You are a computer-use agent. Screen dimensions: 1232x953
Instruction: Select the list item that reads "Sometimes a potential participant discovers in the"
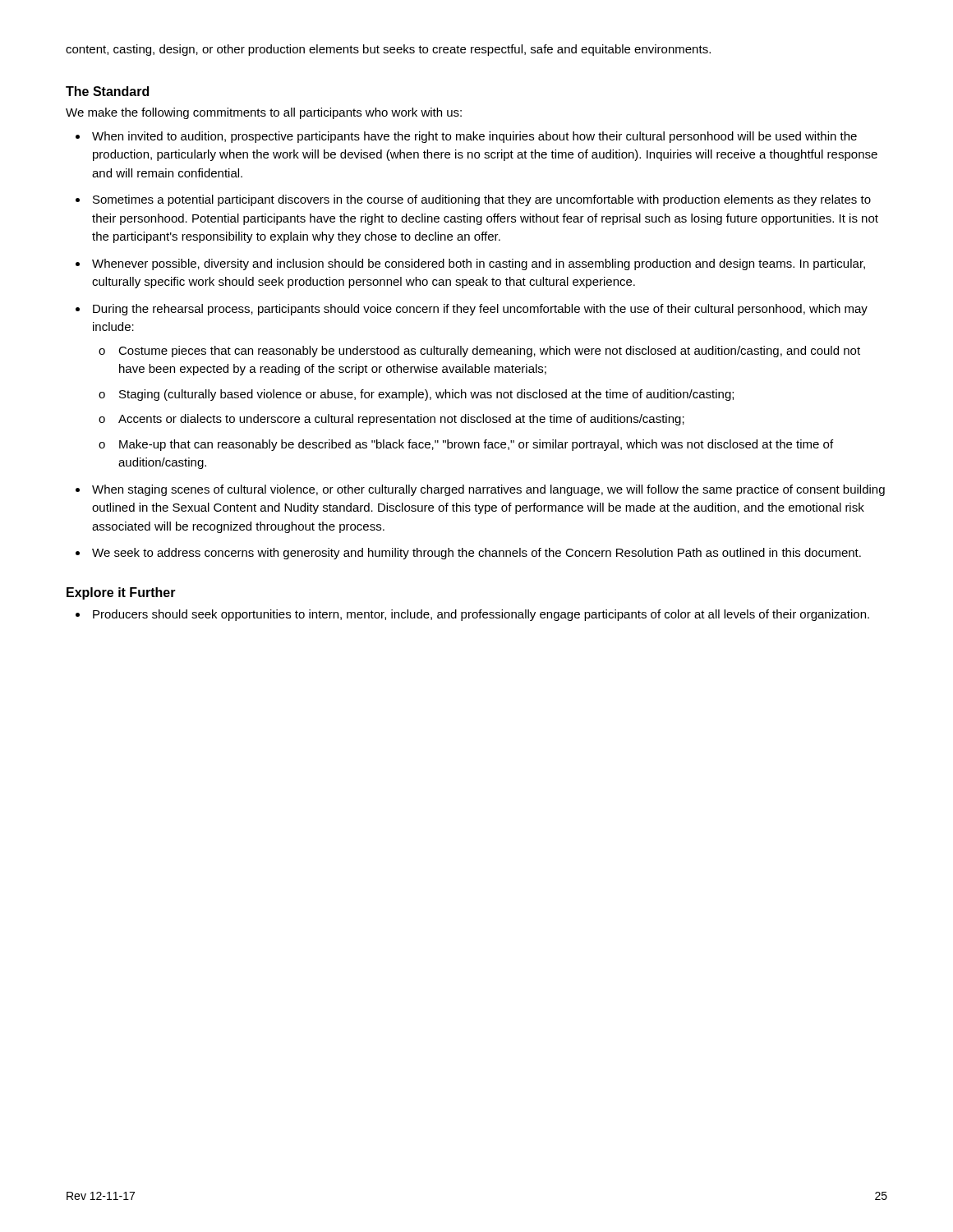[x=485, y=218]
